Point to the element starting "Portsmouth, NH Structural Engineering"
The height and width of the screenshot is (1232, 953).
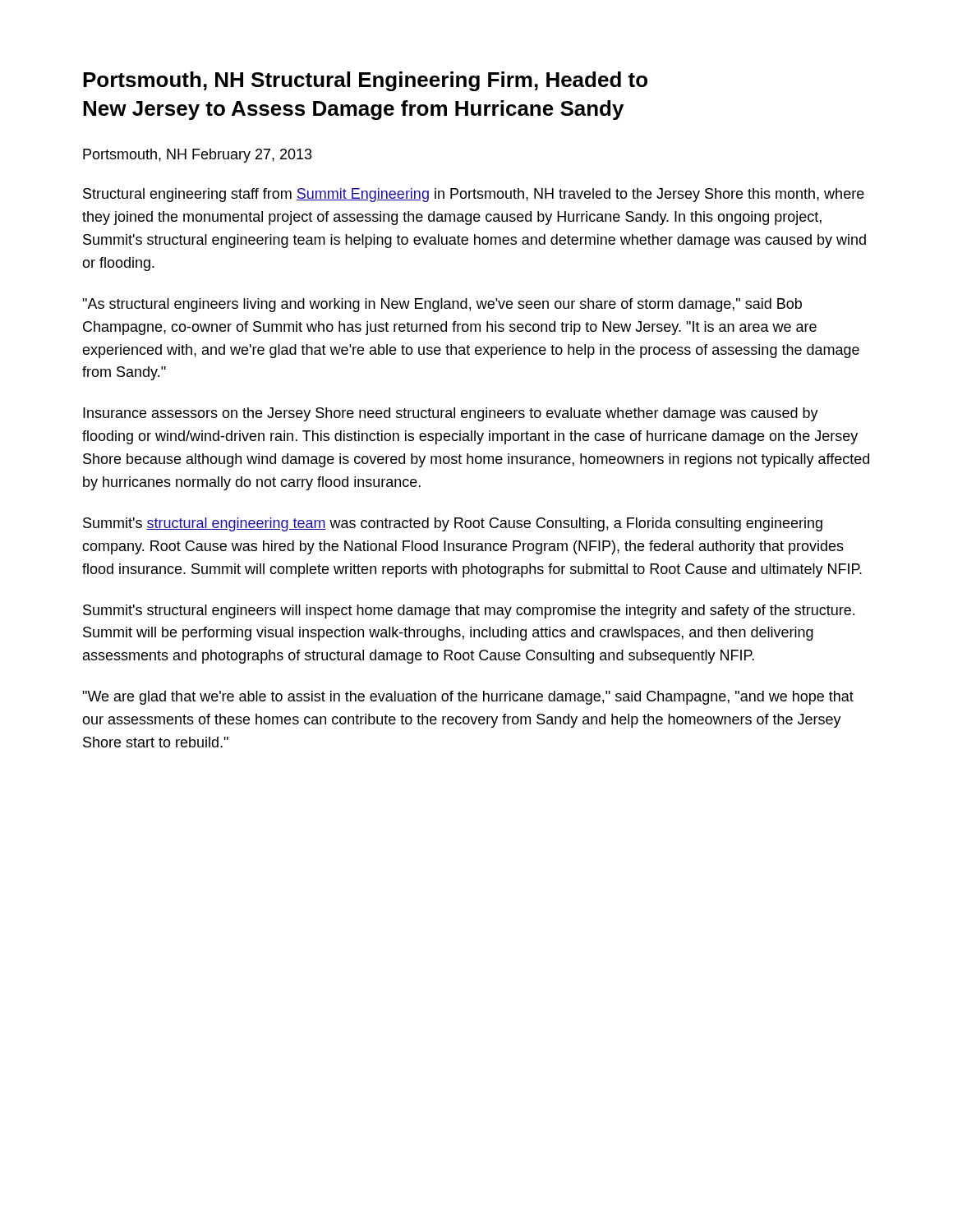coord(365,94)
